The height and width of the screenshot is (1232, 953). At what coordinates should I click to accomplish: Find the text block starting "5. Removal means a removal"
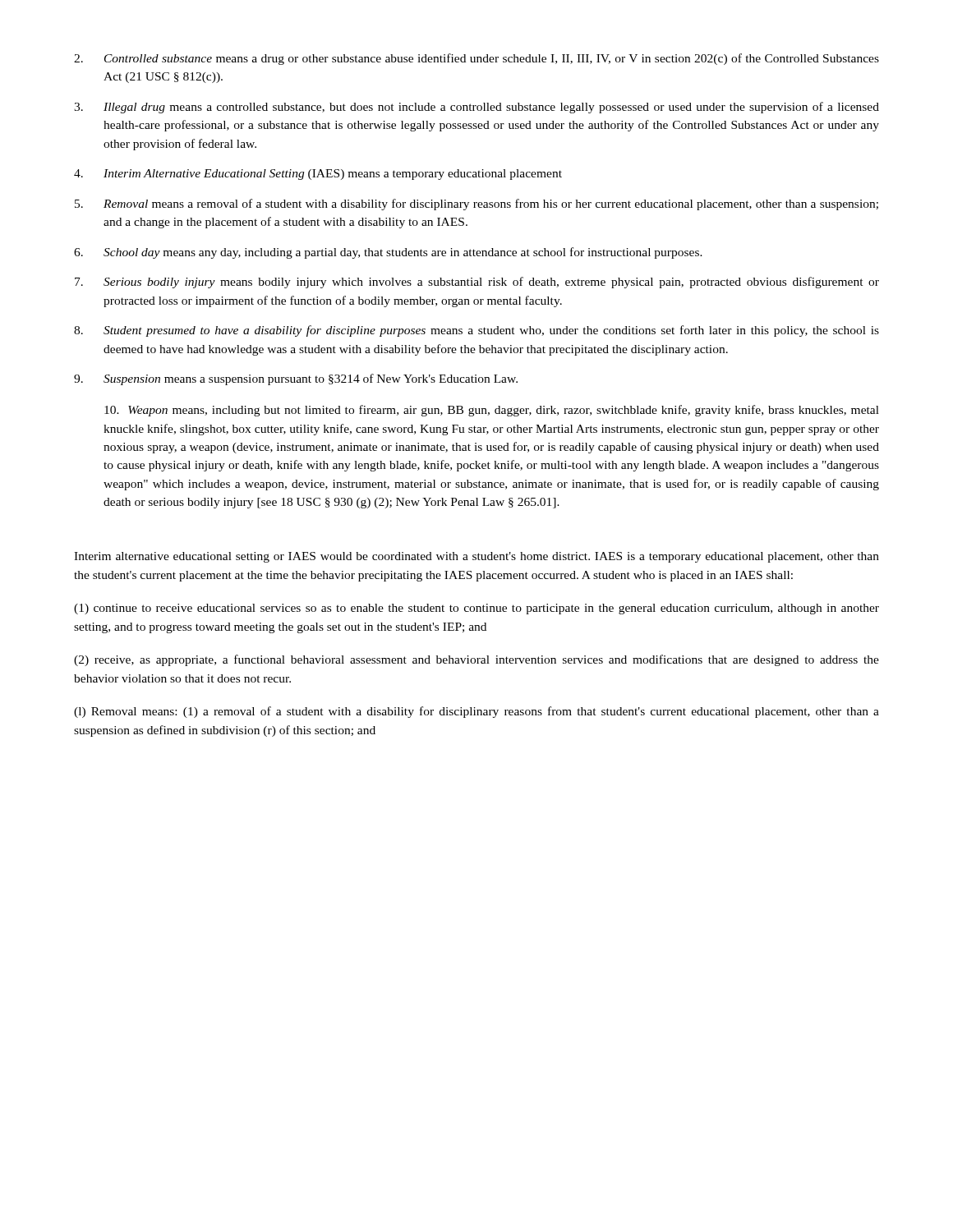(476, 213)
